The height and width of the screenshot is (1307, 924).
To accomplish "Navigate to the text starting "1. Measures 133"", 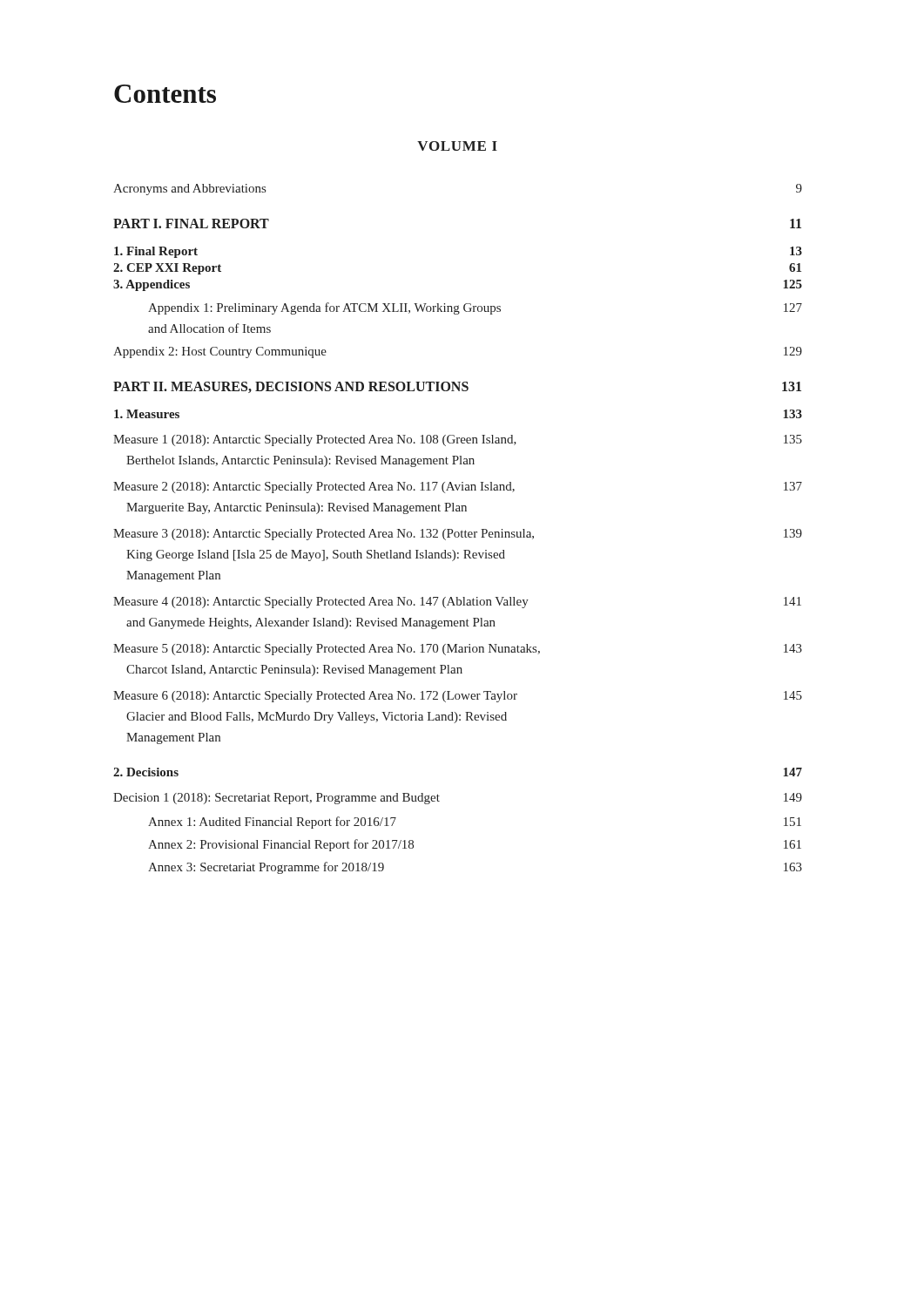I will coord(151,414).
